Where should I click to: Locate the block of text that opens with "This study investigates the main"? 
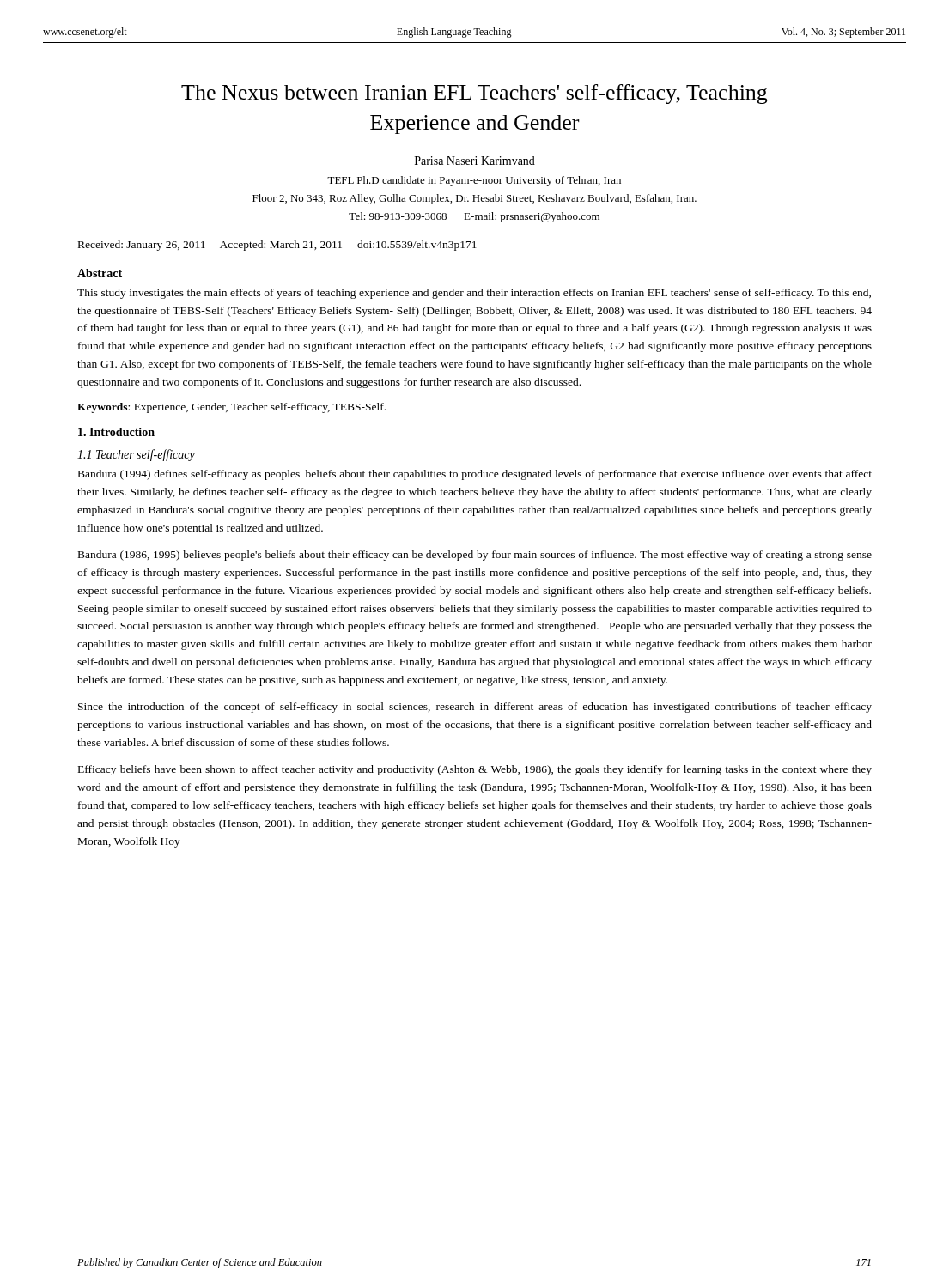point(474,337)
